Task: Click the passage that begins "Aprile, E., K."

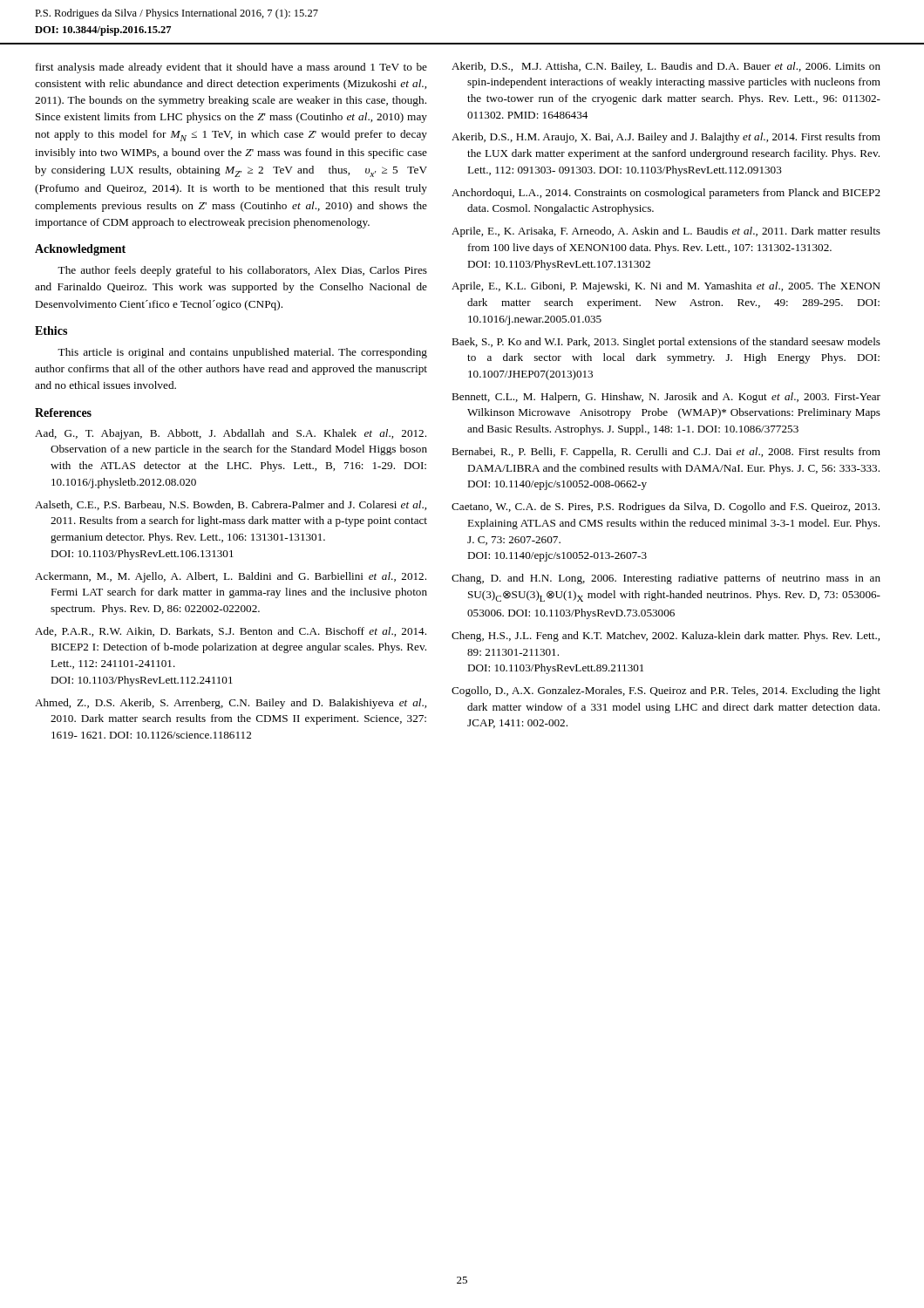Action: [x=666, y=247]
